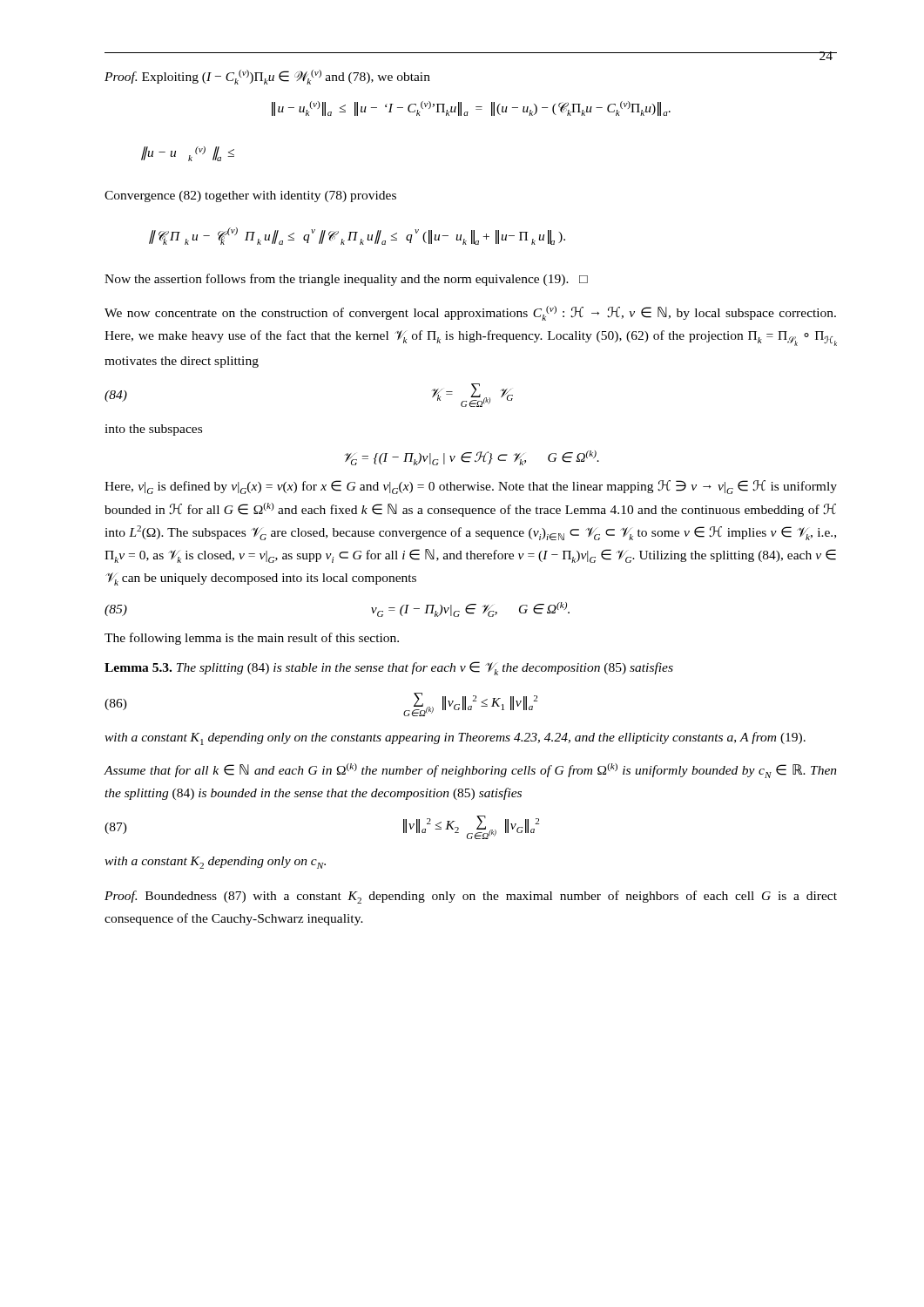The height and width of the screenshot is (1307, 924).
Task: Point to the block beginning "We now concentrate"
Action: click(x=471, y=336)
